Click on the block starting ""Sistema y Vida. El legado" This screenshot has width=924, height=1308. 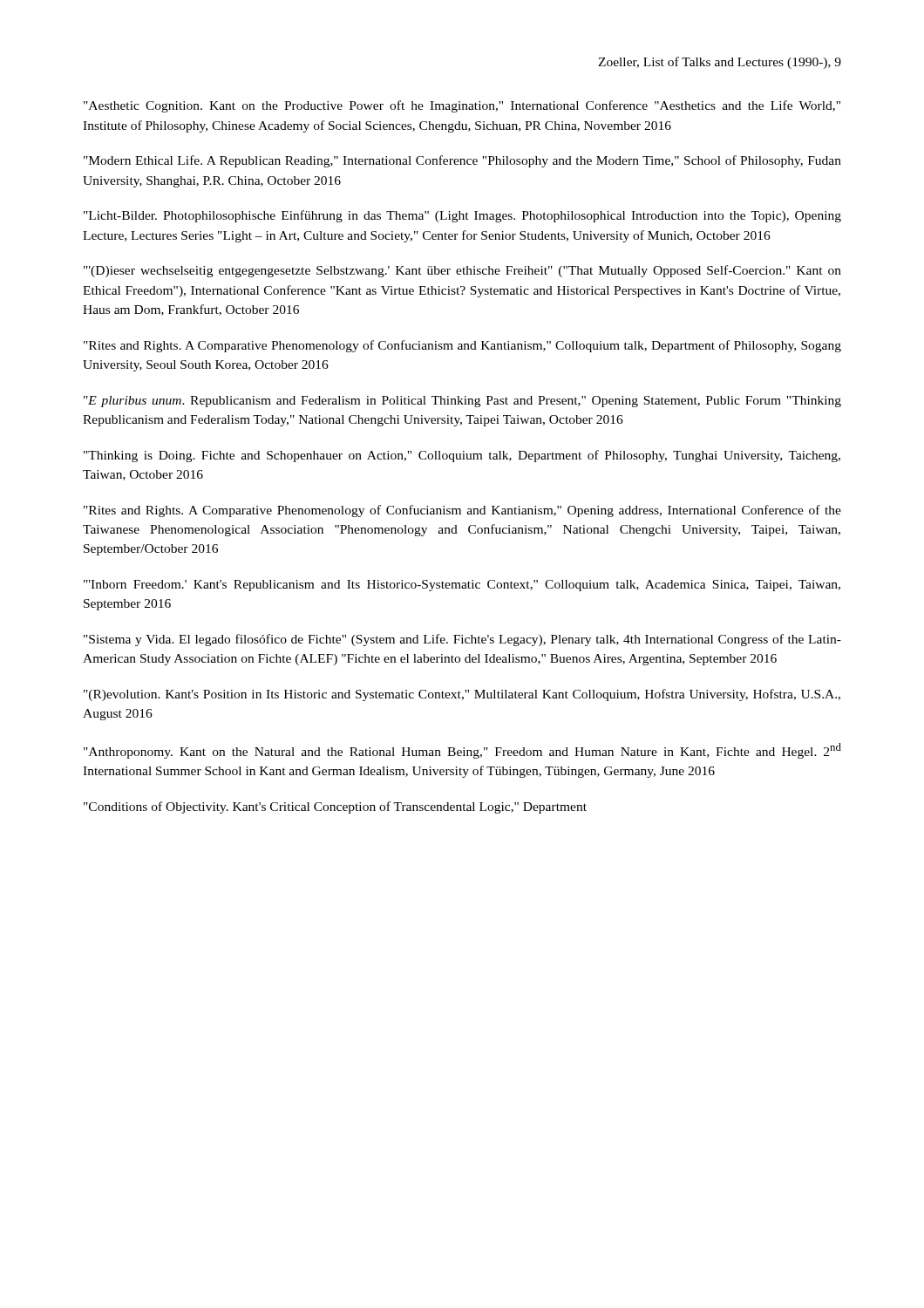pos(462,648)
